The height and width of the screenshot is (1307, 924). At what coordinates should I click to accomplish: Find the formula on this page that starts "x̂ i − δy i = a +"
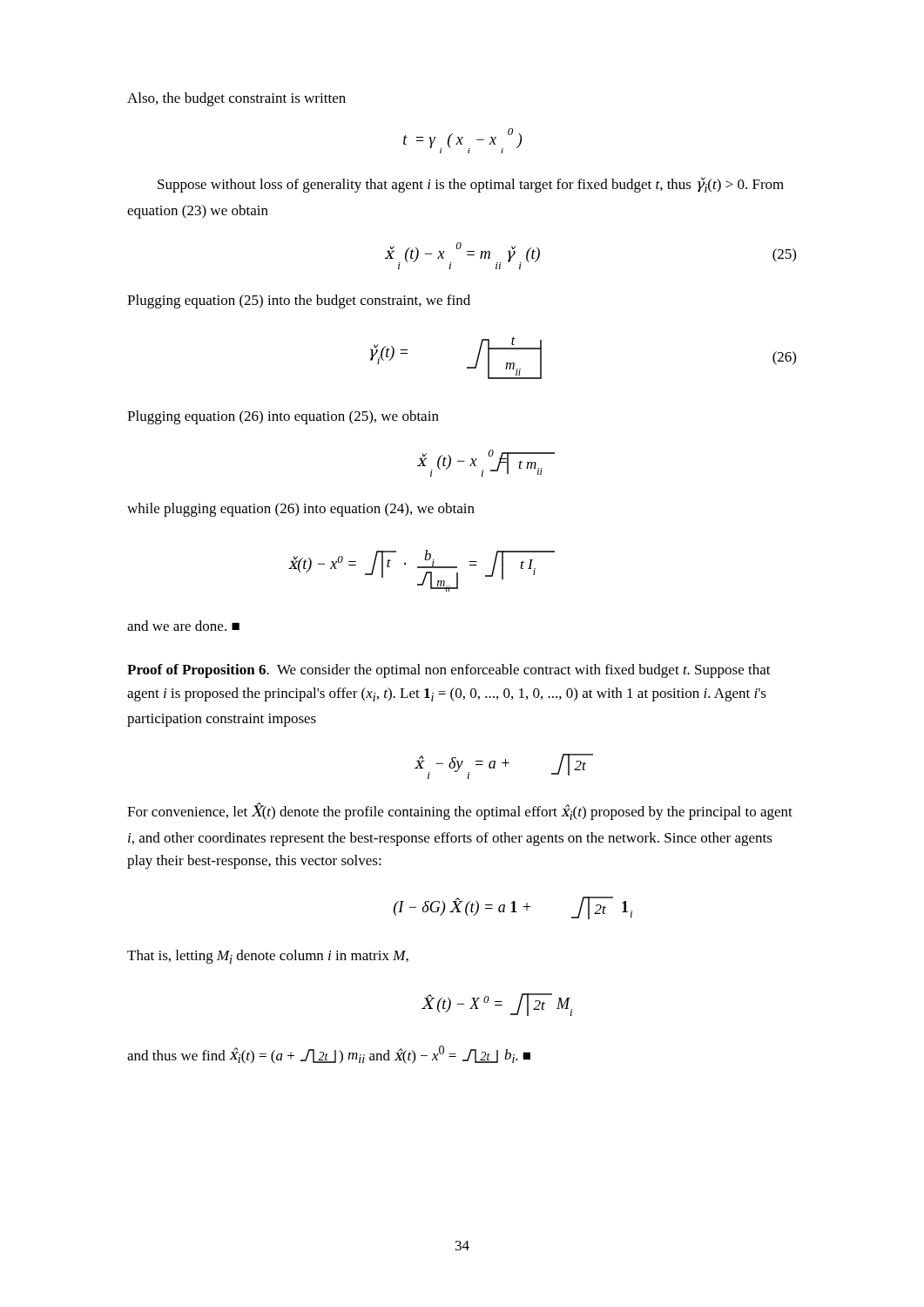462,762
